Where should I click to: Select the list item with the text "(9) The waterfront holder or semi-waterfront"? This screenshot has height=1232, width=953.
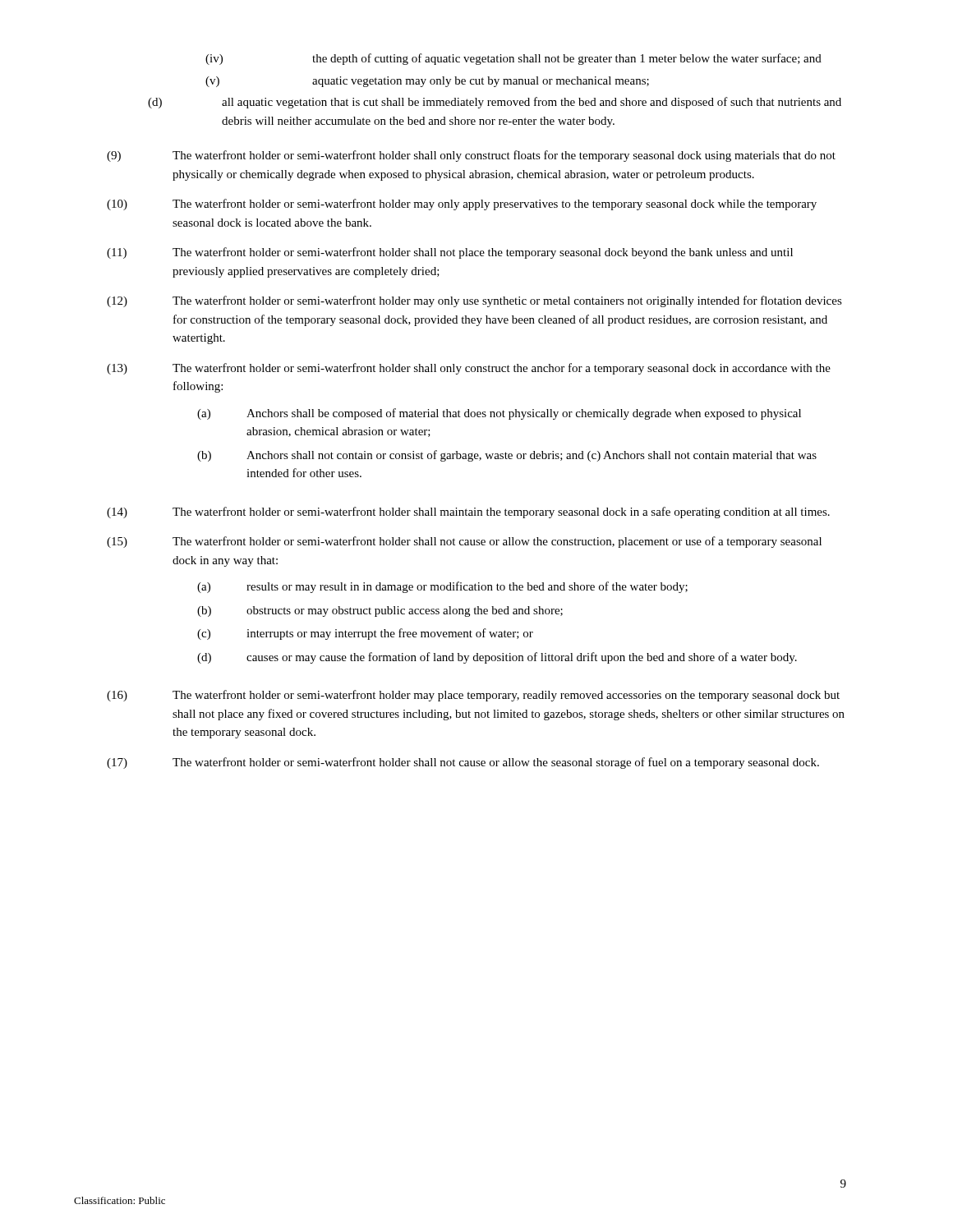476,165
